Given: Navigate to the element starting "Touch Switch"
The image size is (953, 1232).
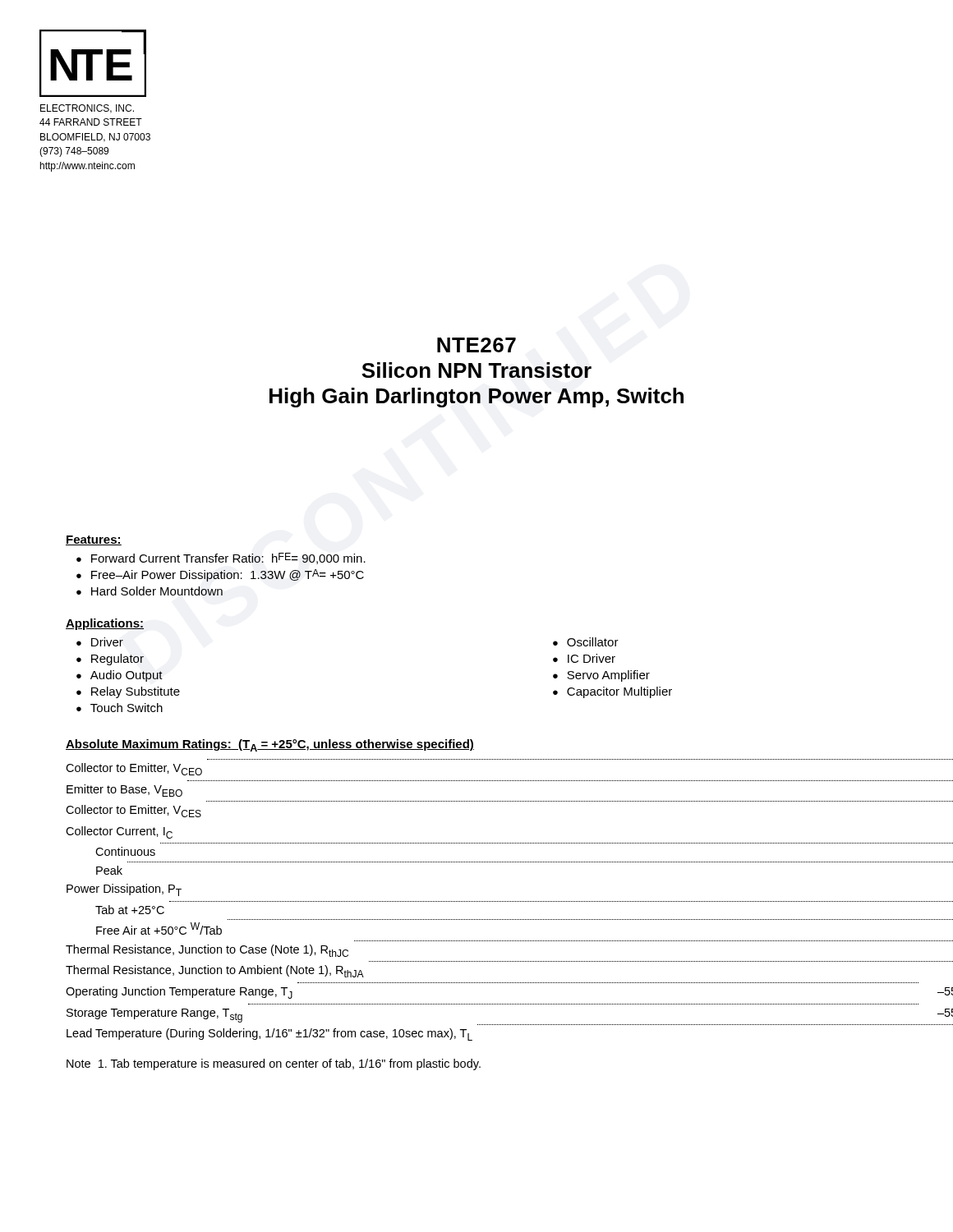Looking at the screenshot, I should click(127, 708).
